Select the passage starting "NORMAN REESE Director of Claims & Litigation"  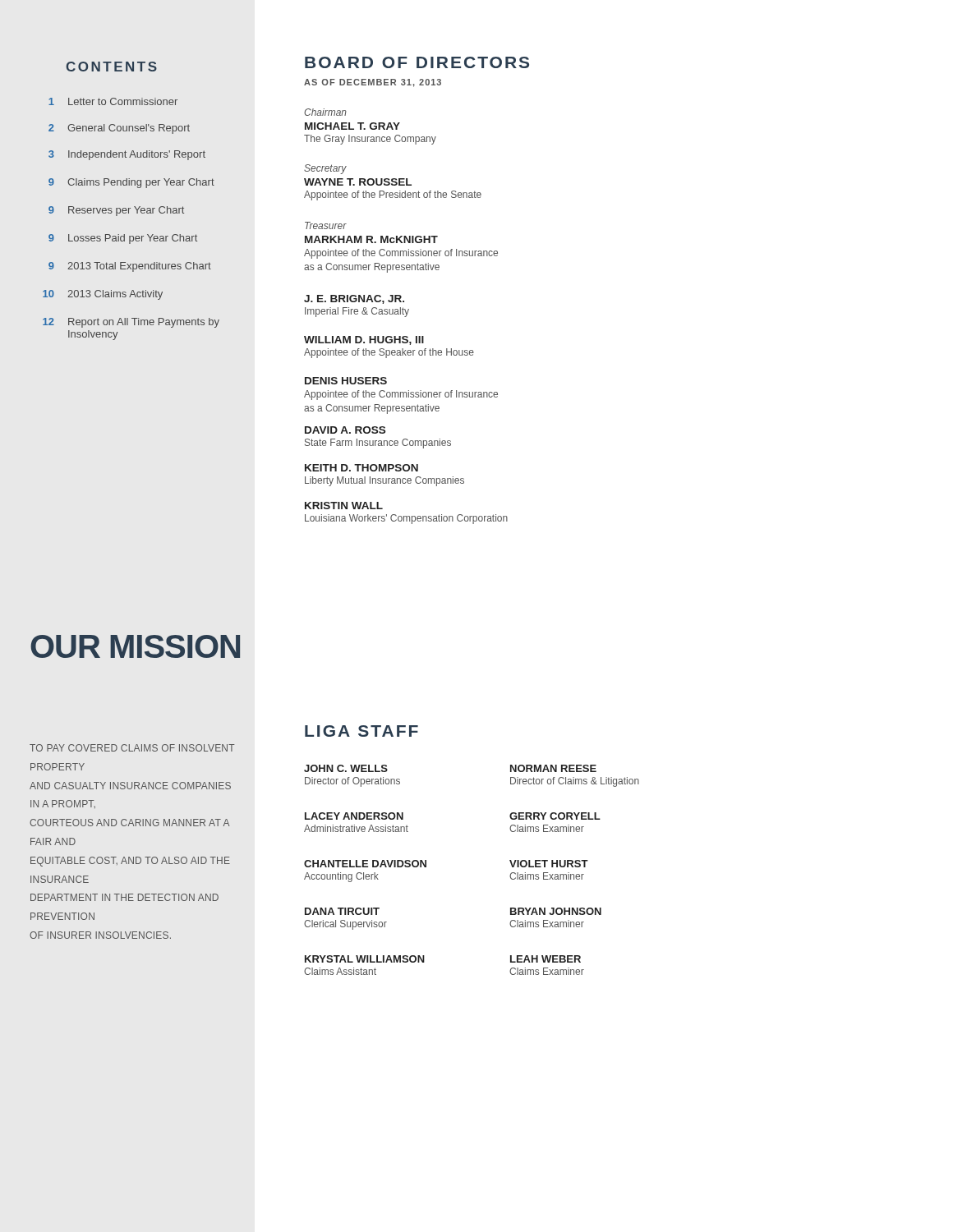[x=616, y=775]
